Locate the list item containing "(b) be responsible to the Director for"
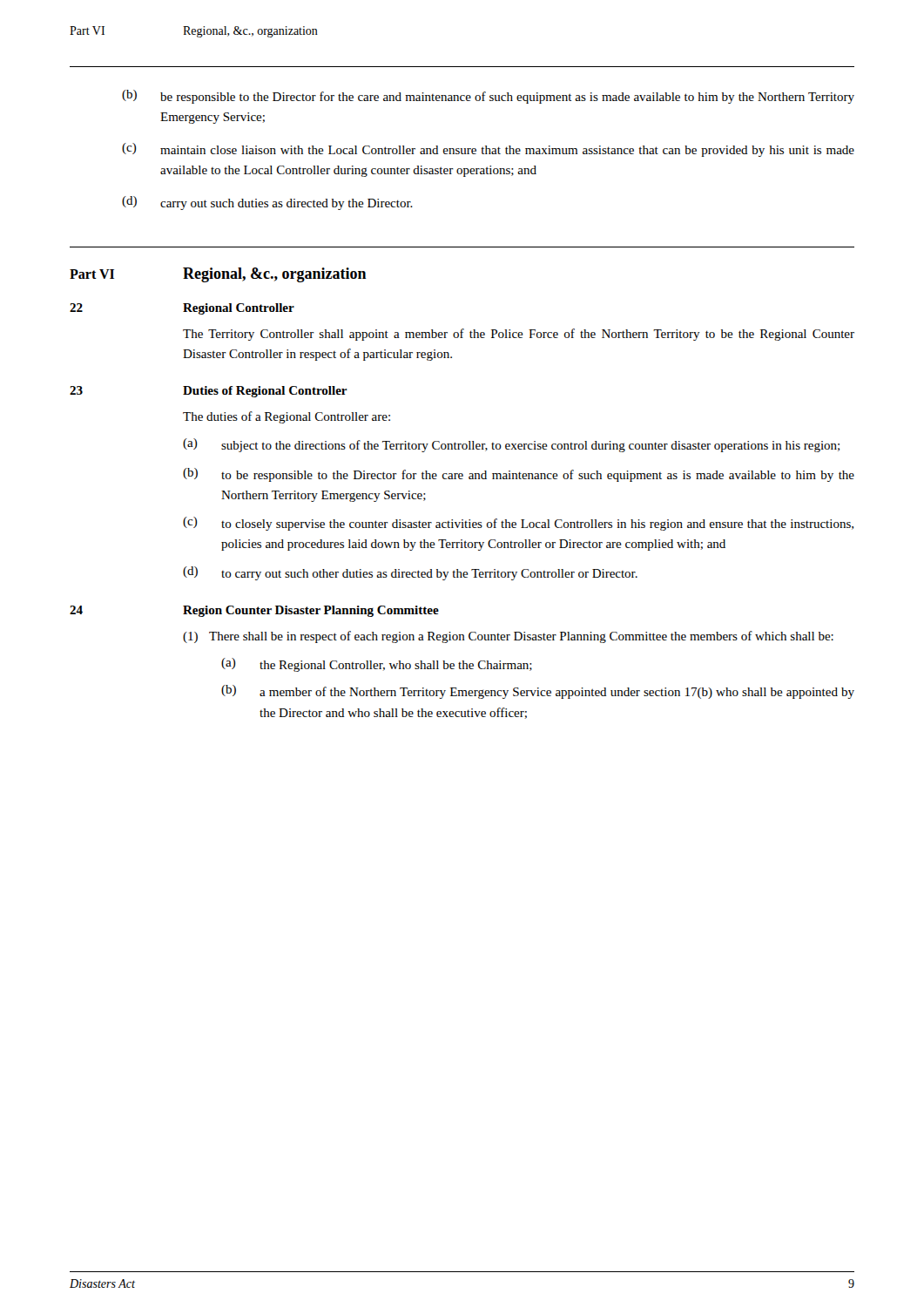The height and width of the screenshot is (1307, 924). 488,107
